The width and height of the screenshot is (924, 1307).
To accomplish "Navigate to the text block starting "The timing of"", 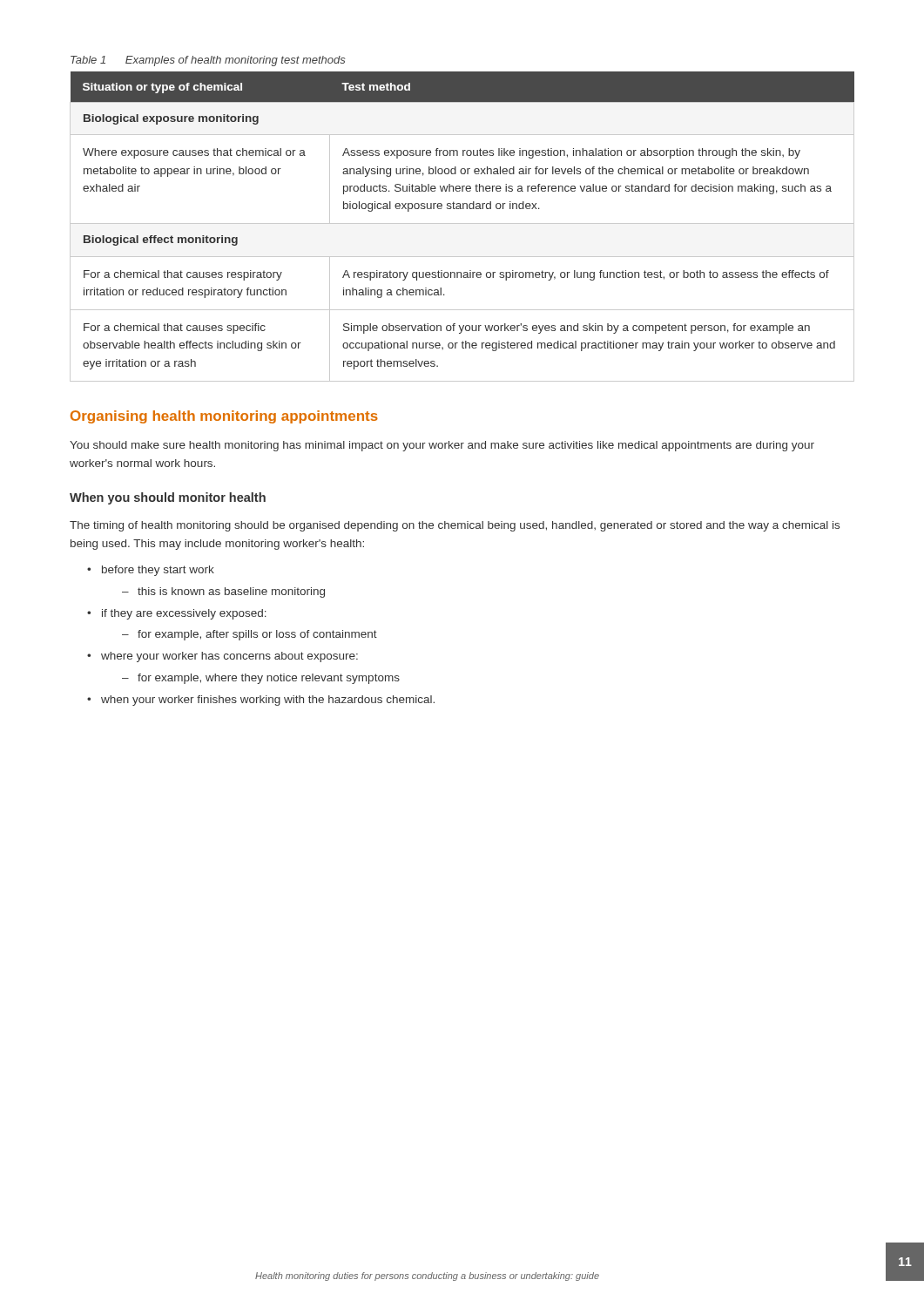I will click(462, 535).
